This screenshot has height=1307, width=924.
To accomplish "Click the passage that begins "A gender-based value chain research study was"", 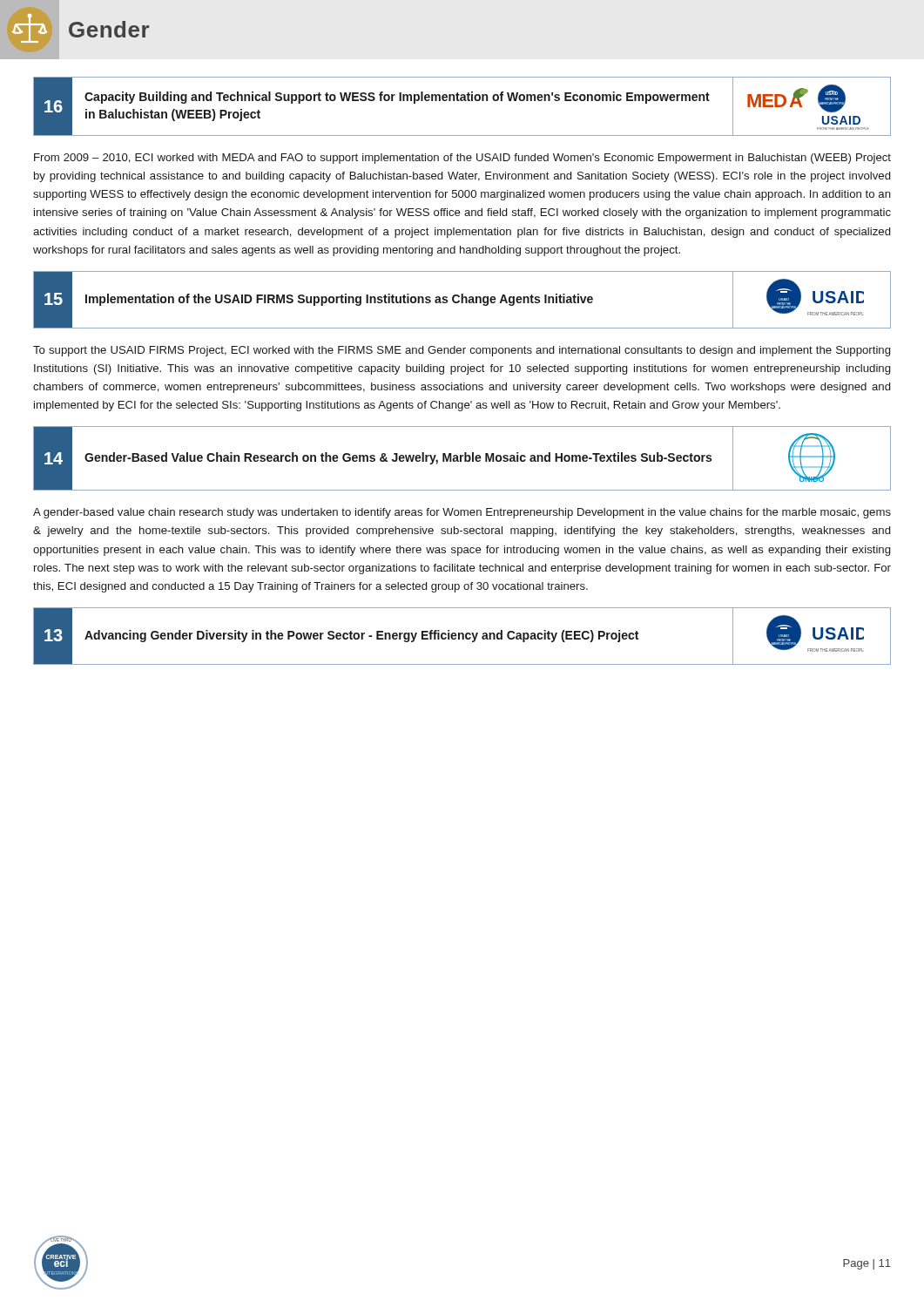I will point(462,549).
